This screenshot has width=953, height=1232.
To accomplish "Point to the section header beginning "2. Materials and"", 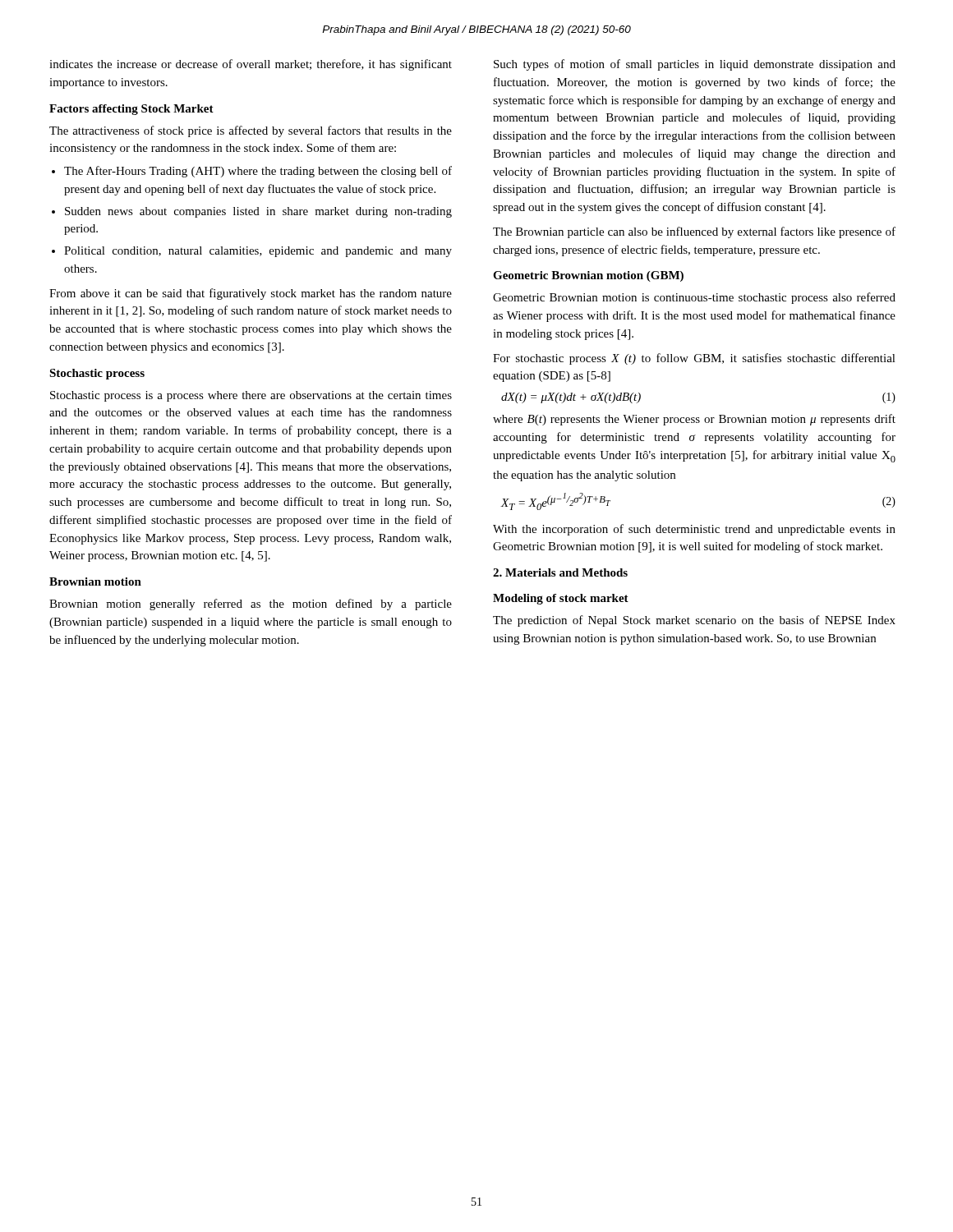I will pos(560,573).
